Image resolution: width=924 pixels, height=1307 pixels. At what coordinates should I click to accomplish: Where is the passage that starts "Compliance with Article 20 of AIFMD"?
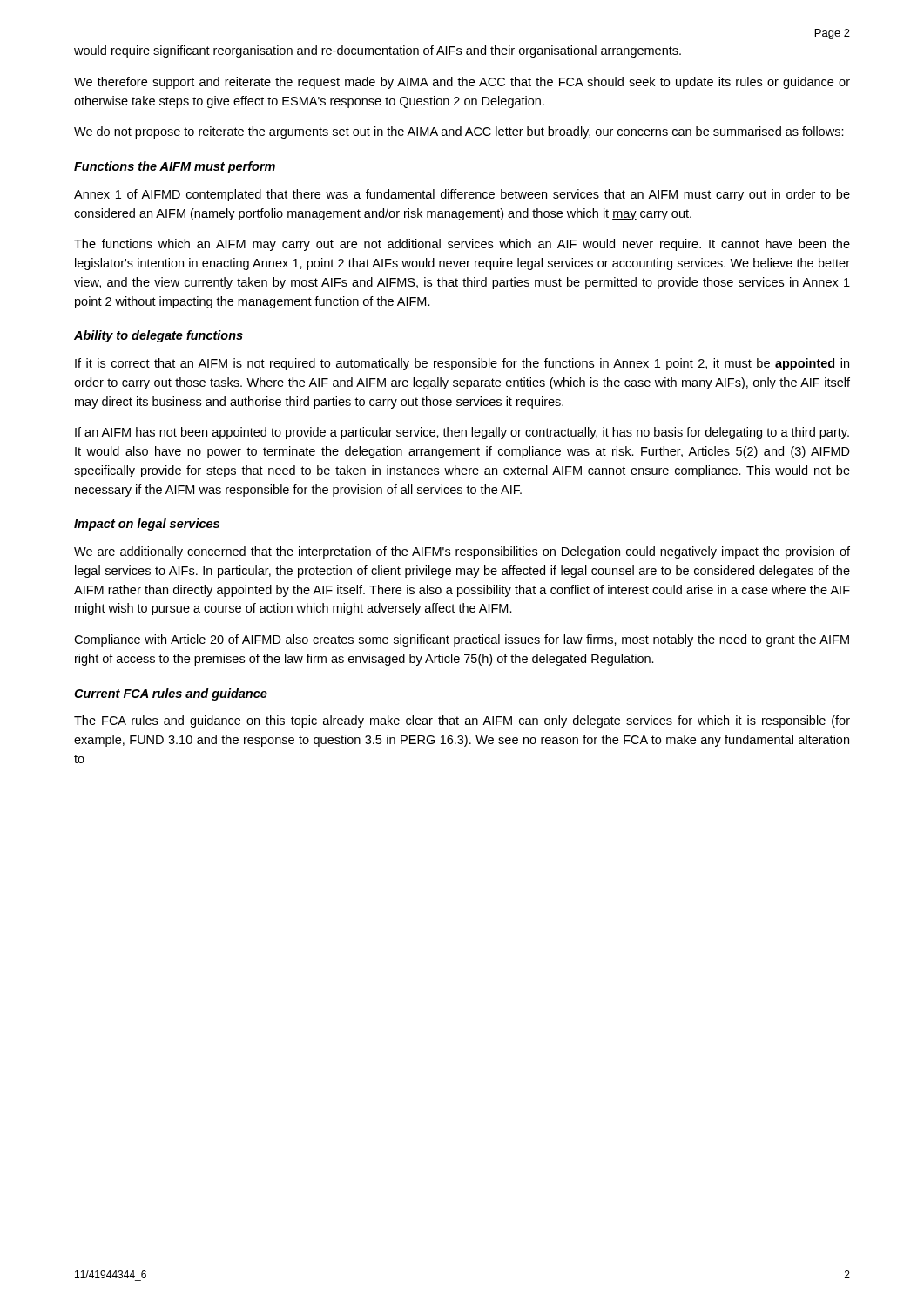tap(462, 650)
